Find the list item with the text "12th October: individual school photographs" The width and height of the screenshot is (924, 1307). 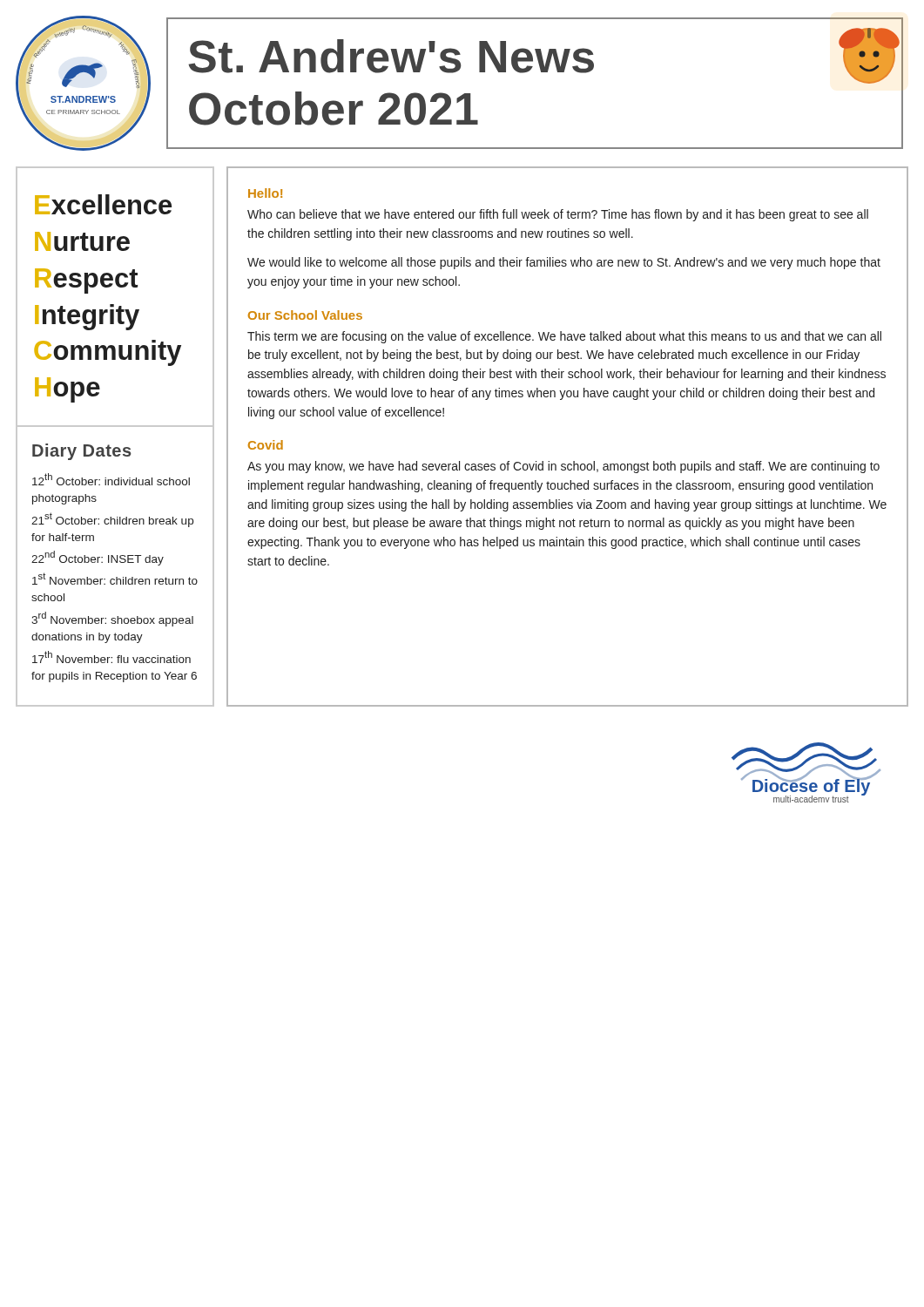111,488
